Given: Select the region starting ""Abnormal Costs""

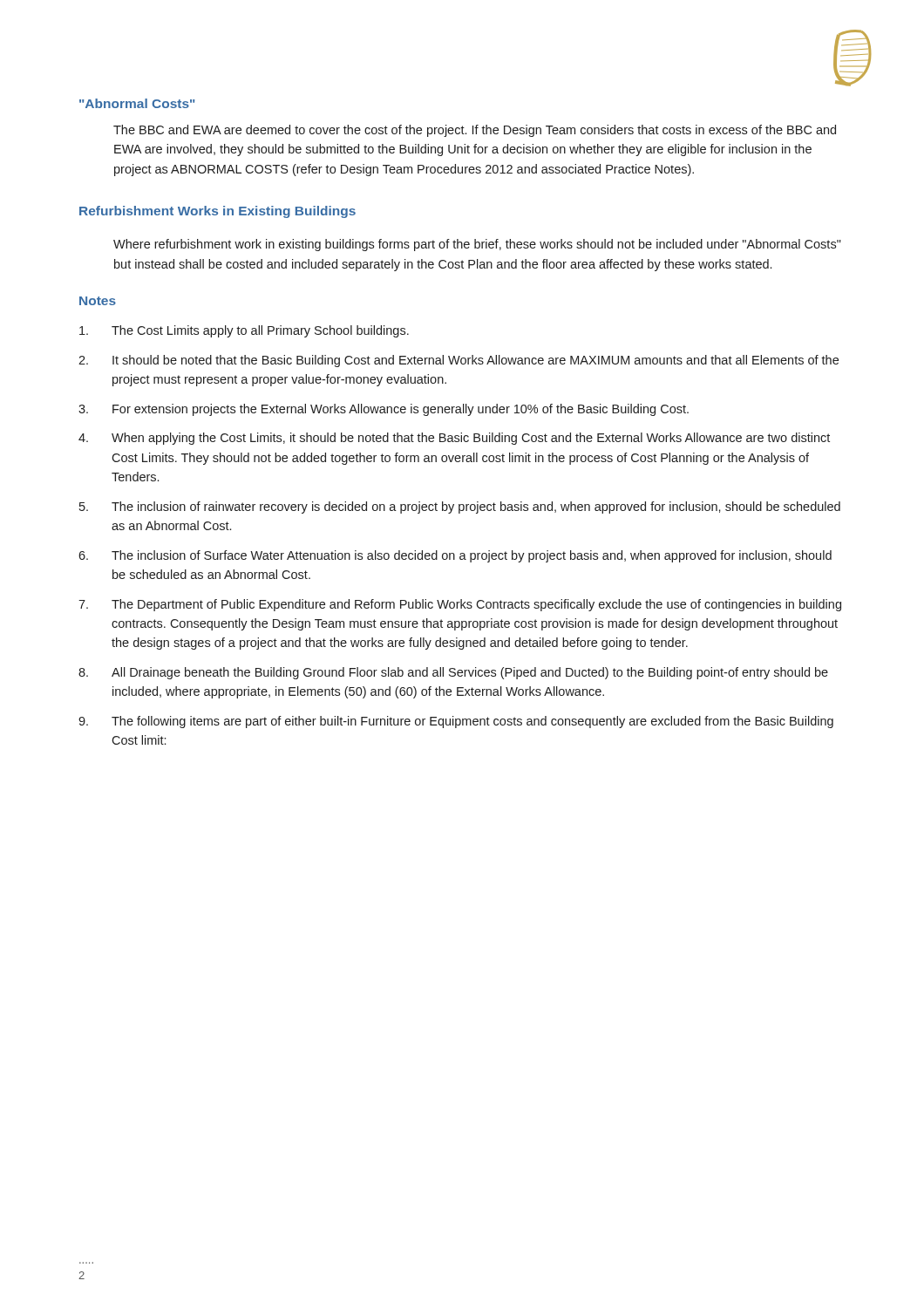Looking at the screenshot, I should pyautogui.click(x=137, y=103).
